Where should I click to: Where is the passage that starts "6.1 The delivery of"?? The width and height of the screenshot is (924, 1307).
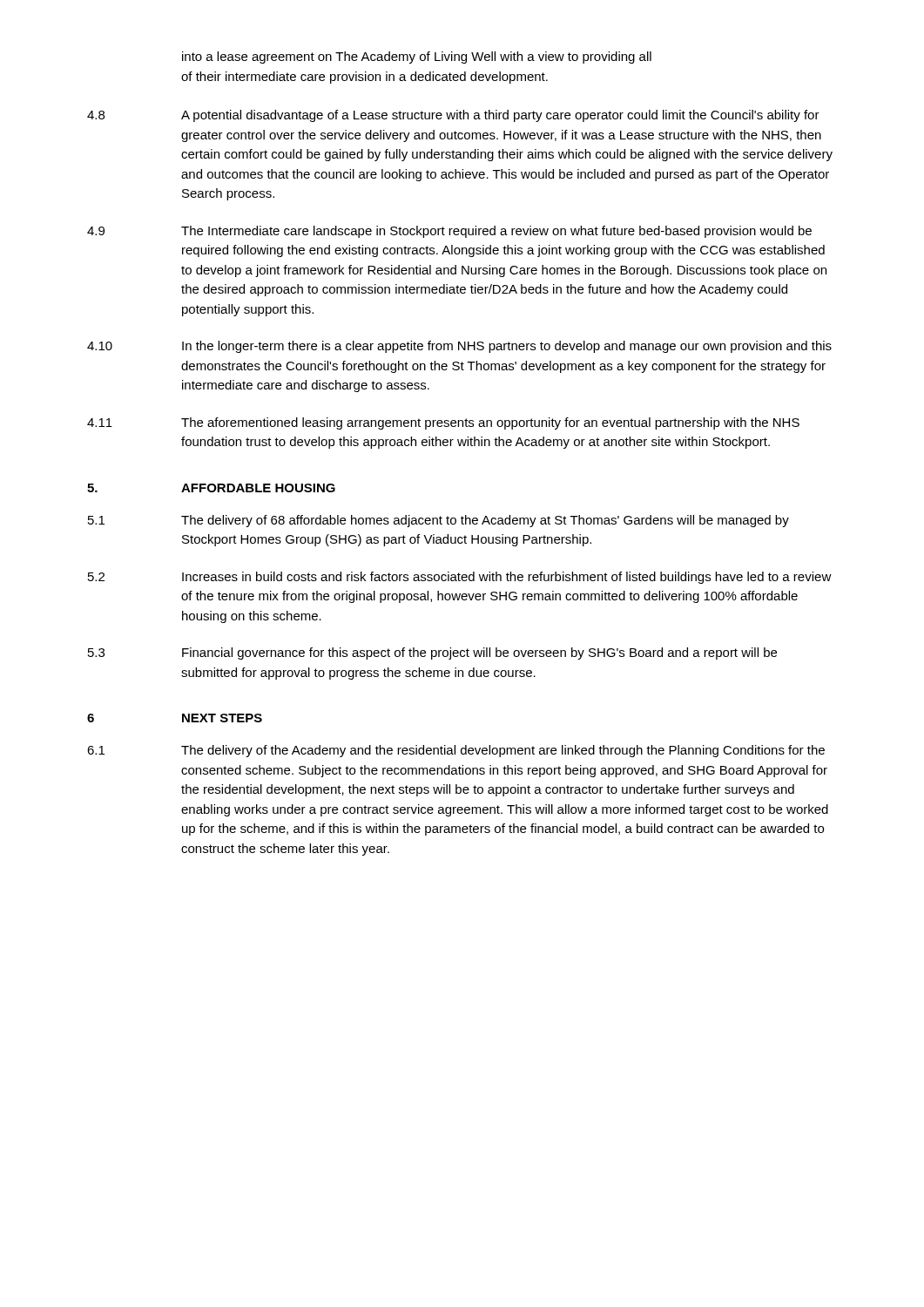tap(462, 799)
